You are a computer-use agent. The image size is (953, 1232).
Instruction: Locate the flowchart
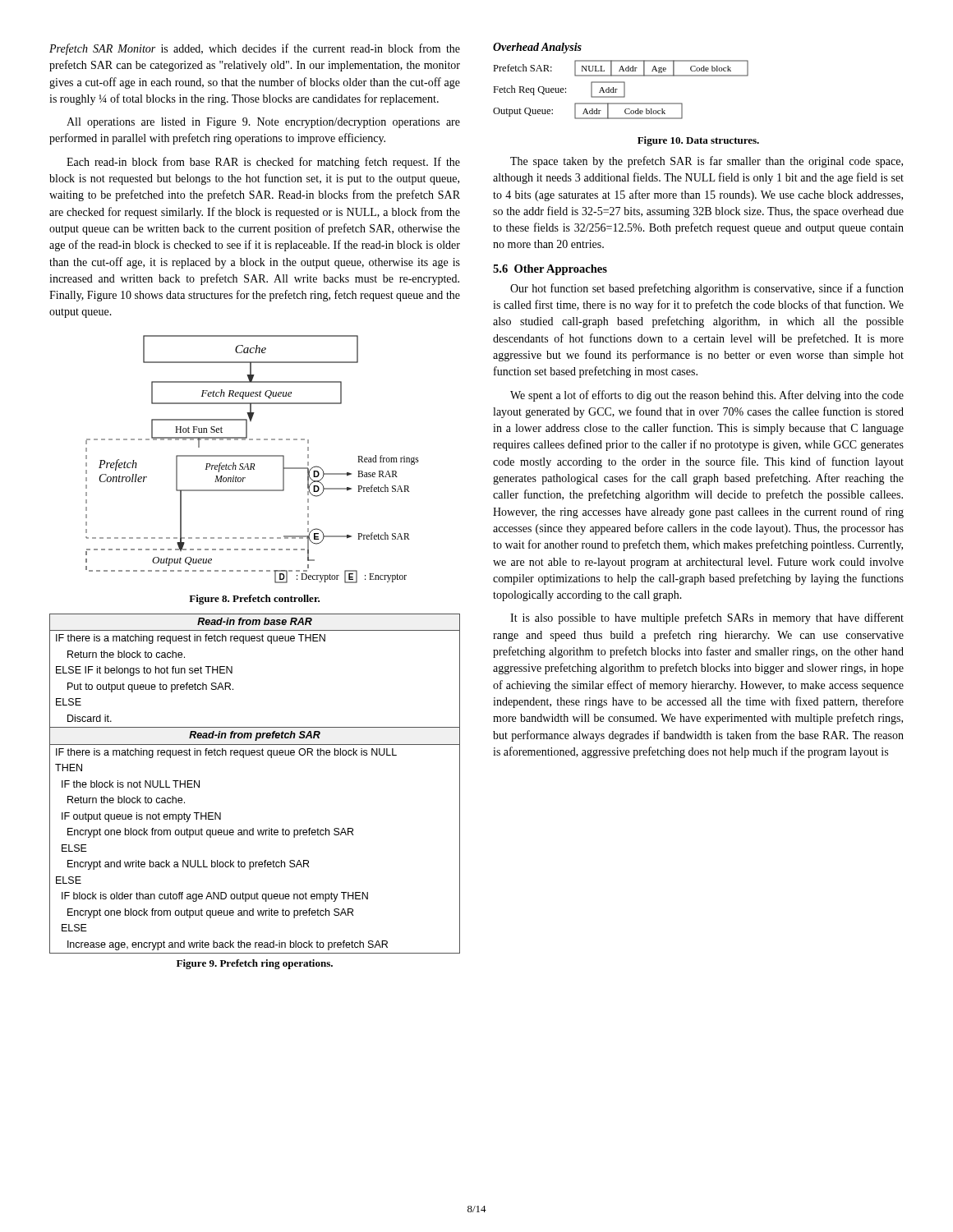coord(255,460)
